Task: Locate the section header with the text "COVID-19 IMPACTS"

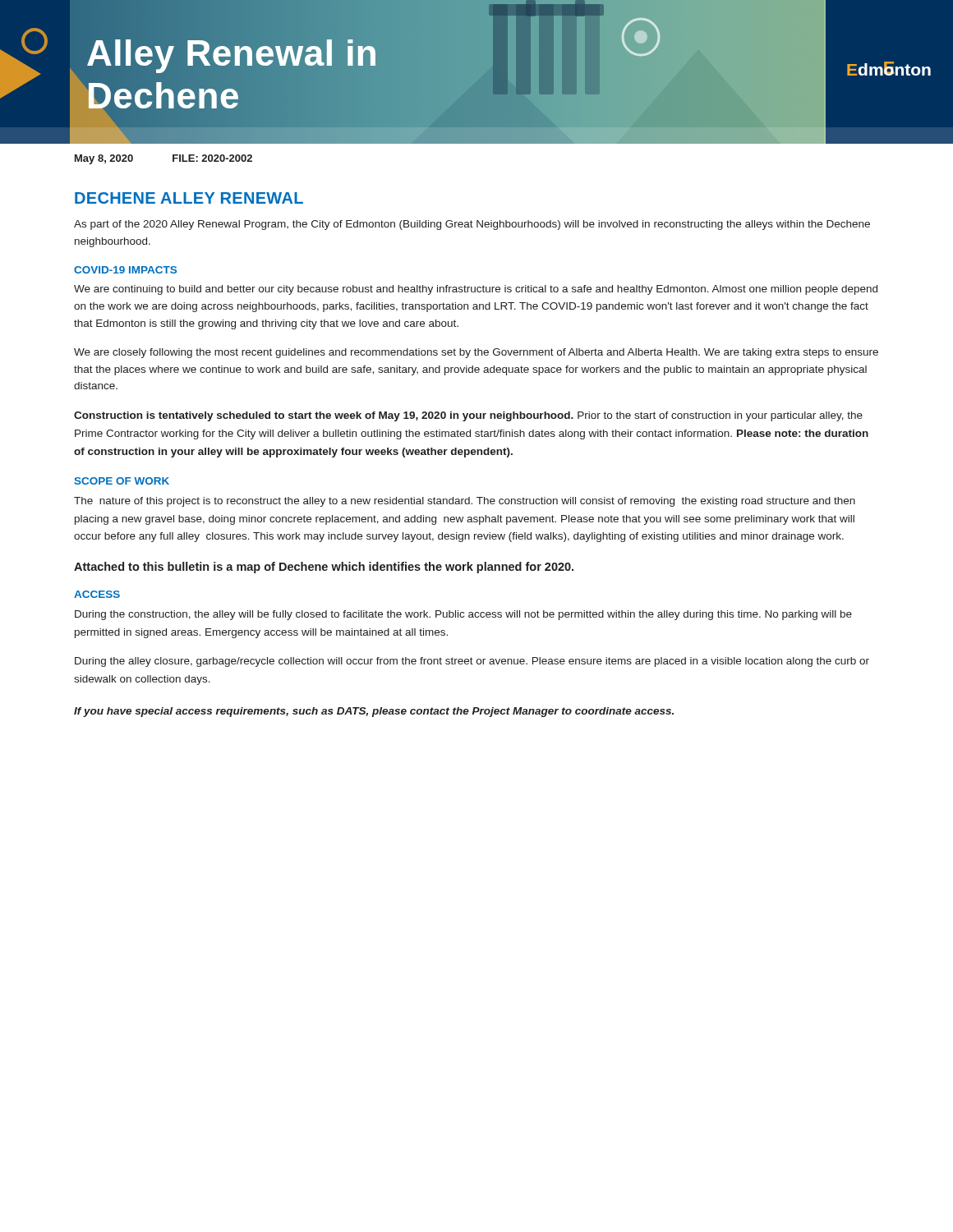Action: click(x=126, y=270)
